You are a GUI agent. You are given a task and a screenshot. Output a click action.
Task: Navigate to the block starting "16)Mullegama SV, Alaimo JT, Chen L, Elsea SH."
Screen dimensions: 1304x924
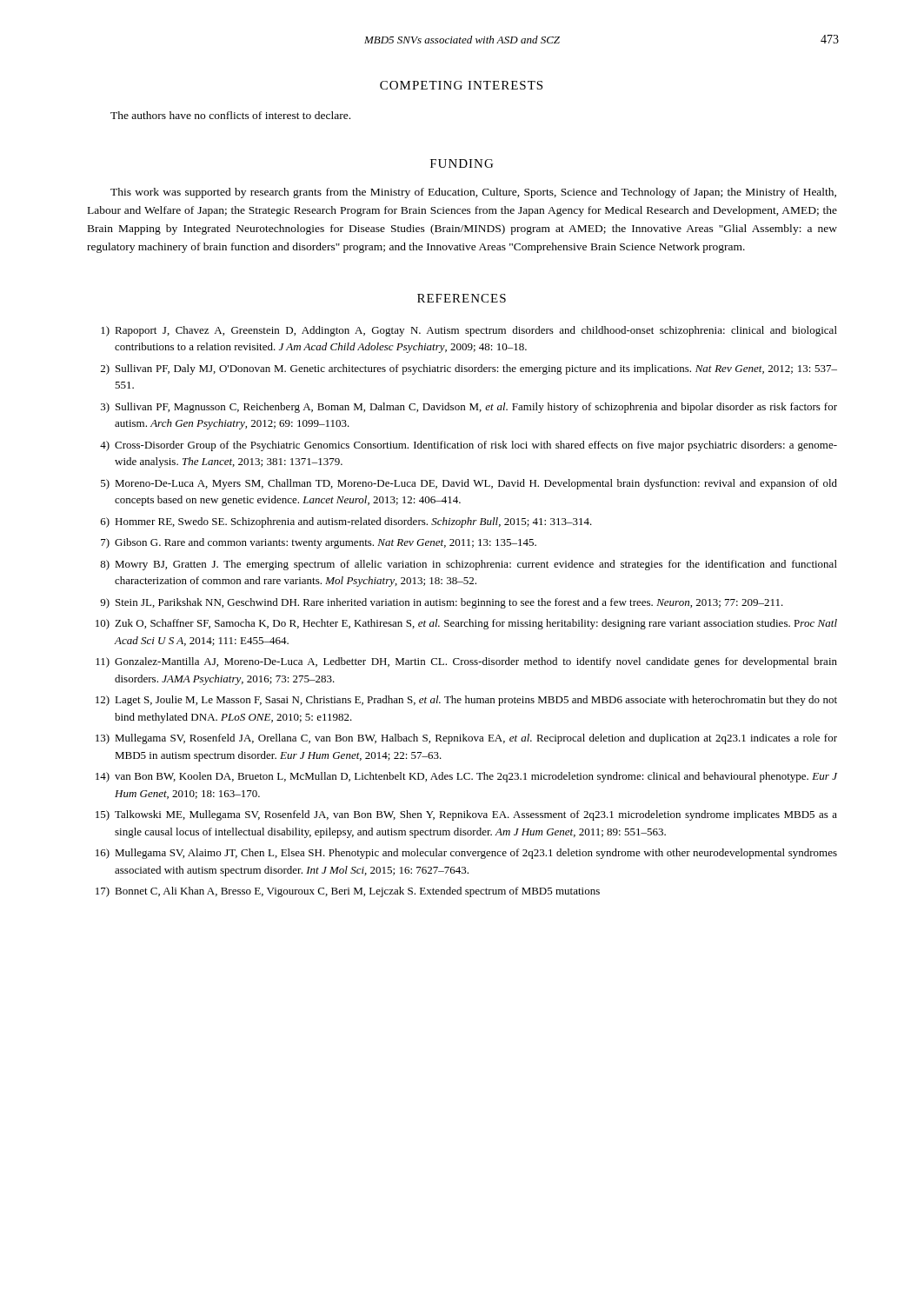462,860
